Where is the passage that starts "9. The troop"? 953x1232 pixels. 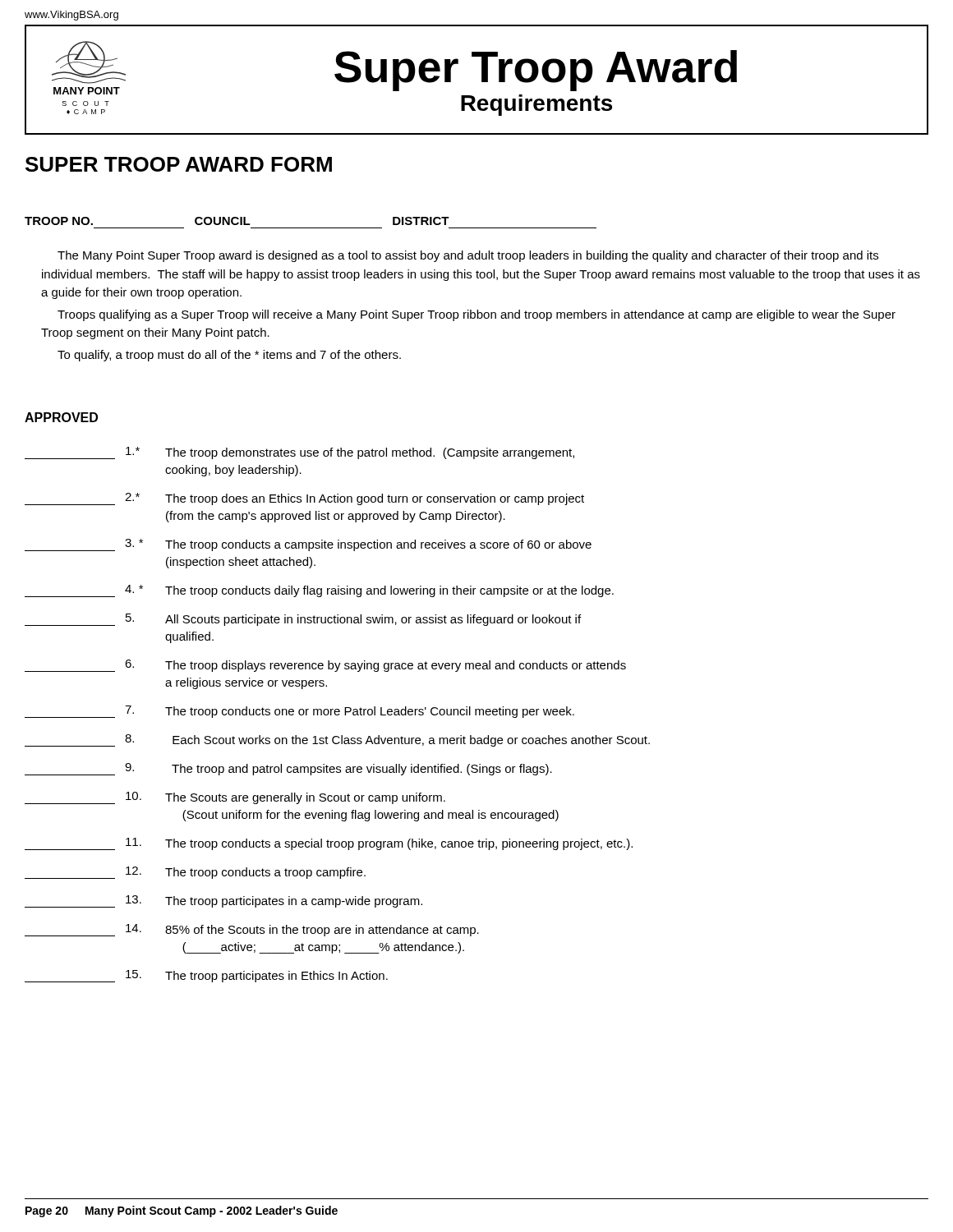click(x=476, y=768)
